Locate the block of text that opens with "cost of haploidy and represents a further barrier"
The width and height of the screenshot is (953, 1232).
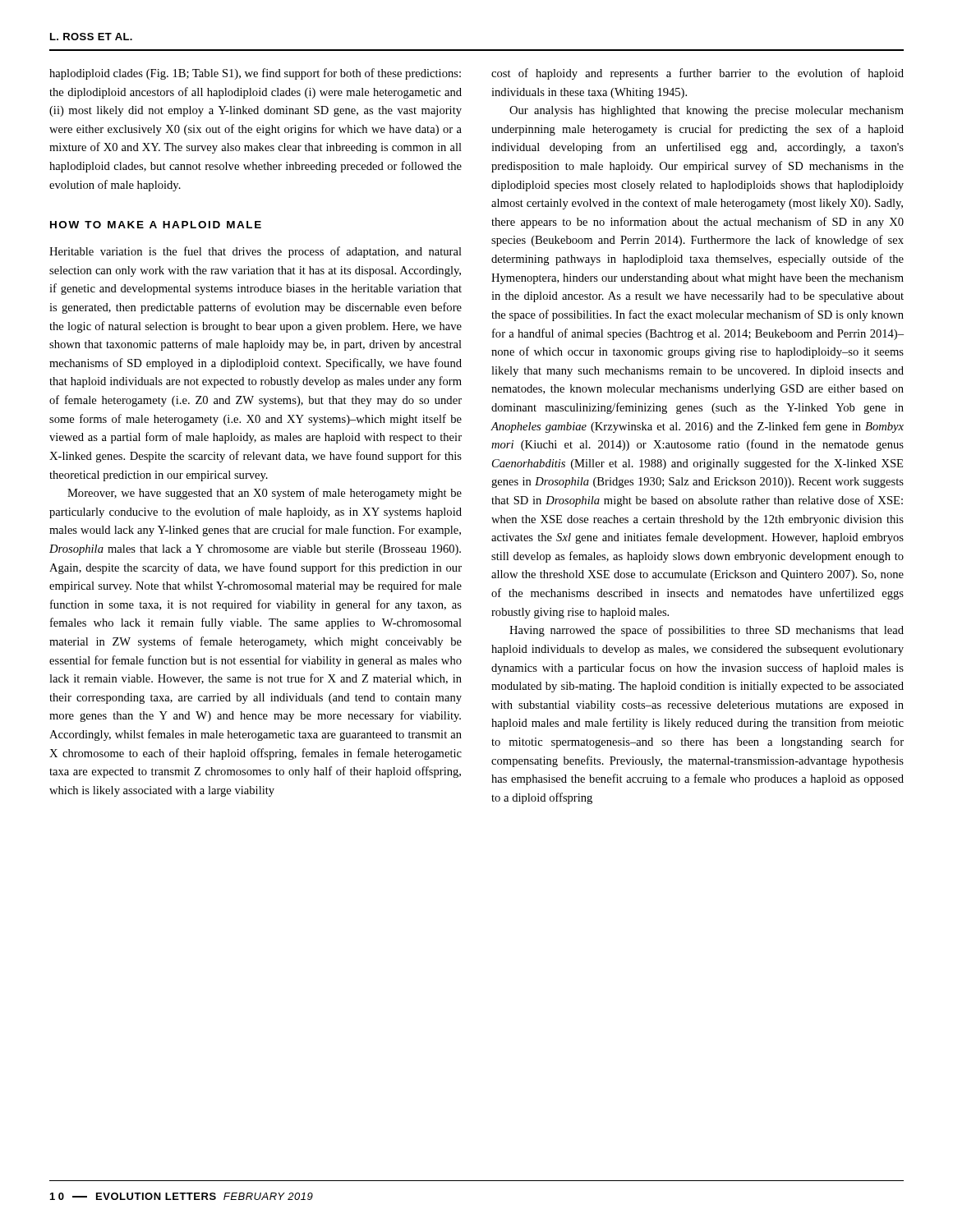tap(698, 435)
